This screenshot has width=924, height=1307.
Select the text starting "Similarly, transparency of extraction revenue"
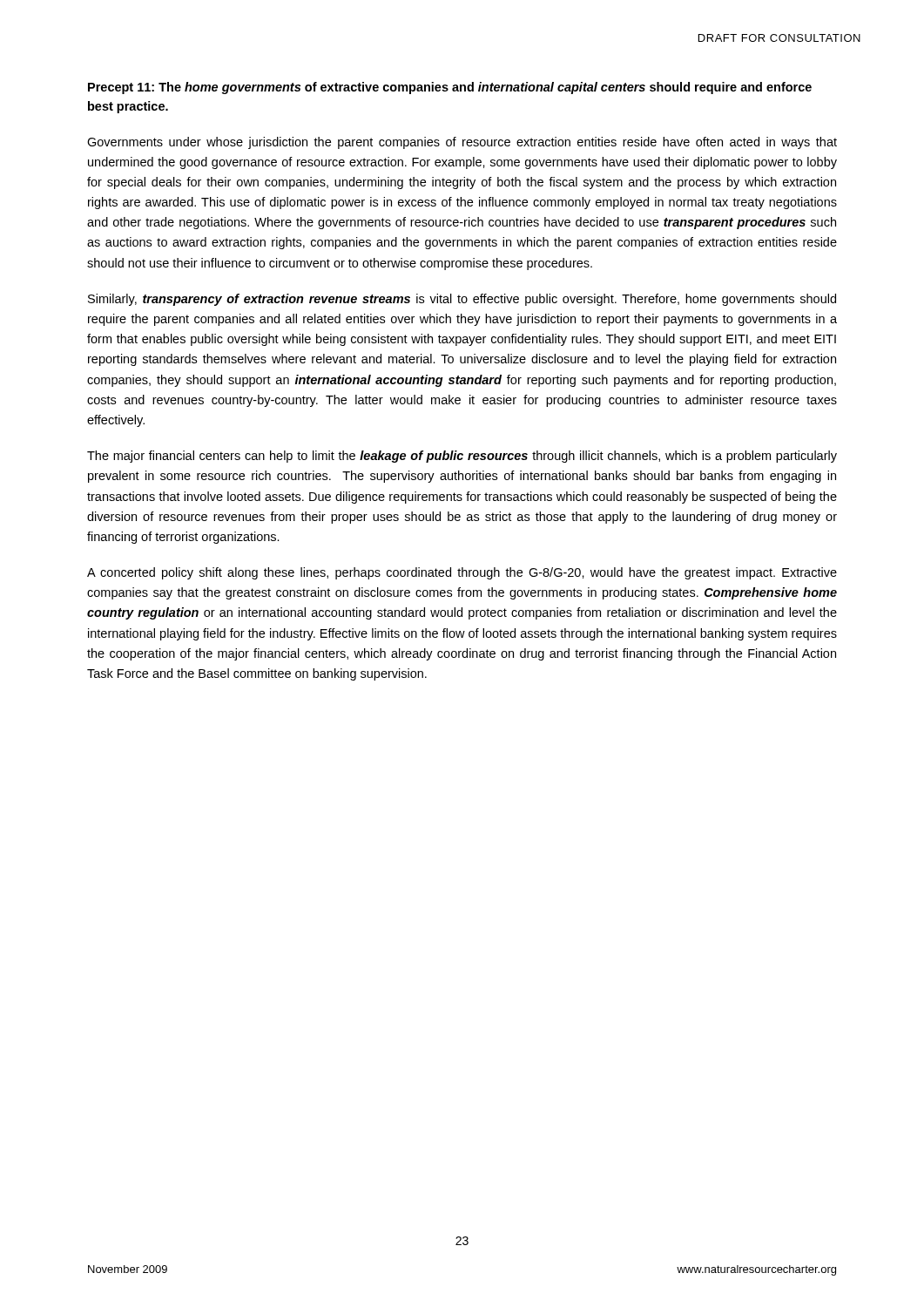462,359
